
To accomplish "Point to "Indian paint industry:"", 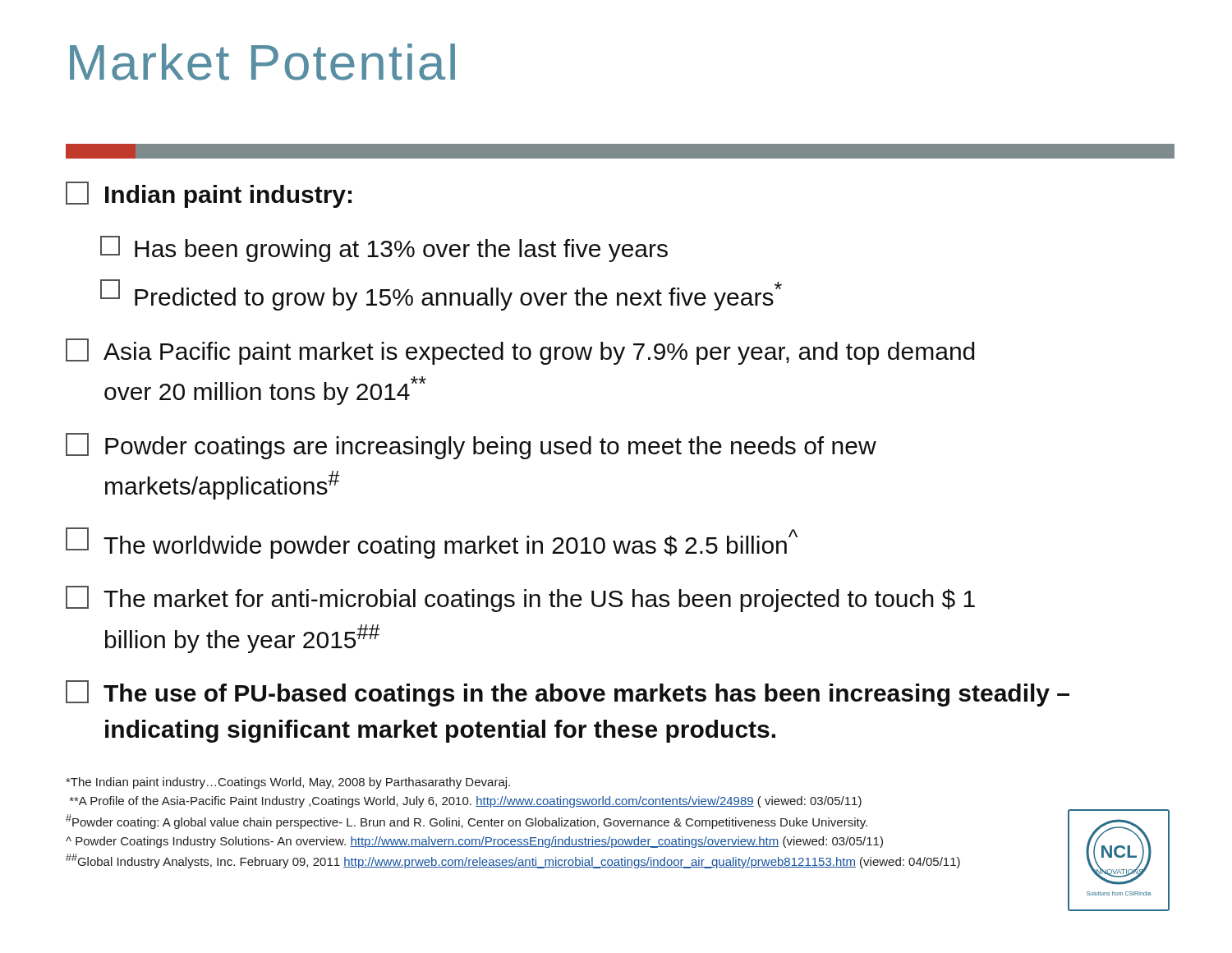I will click(210, 194).
